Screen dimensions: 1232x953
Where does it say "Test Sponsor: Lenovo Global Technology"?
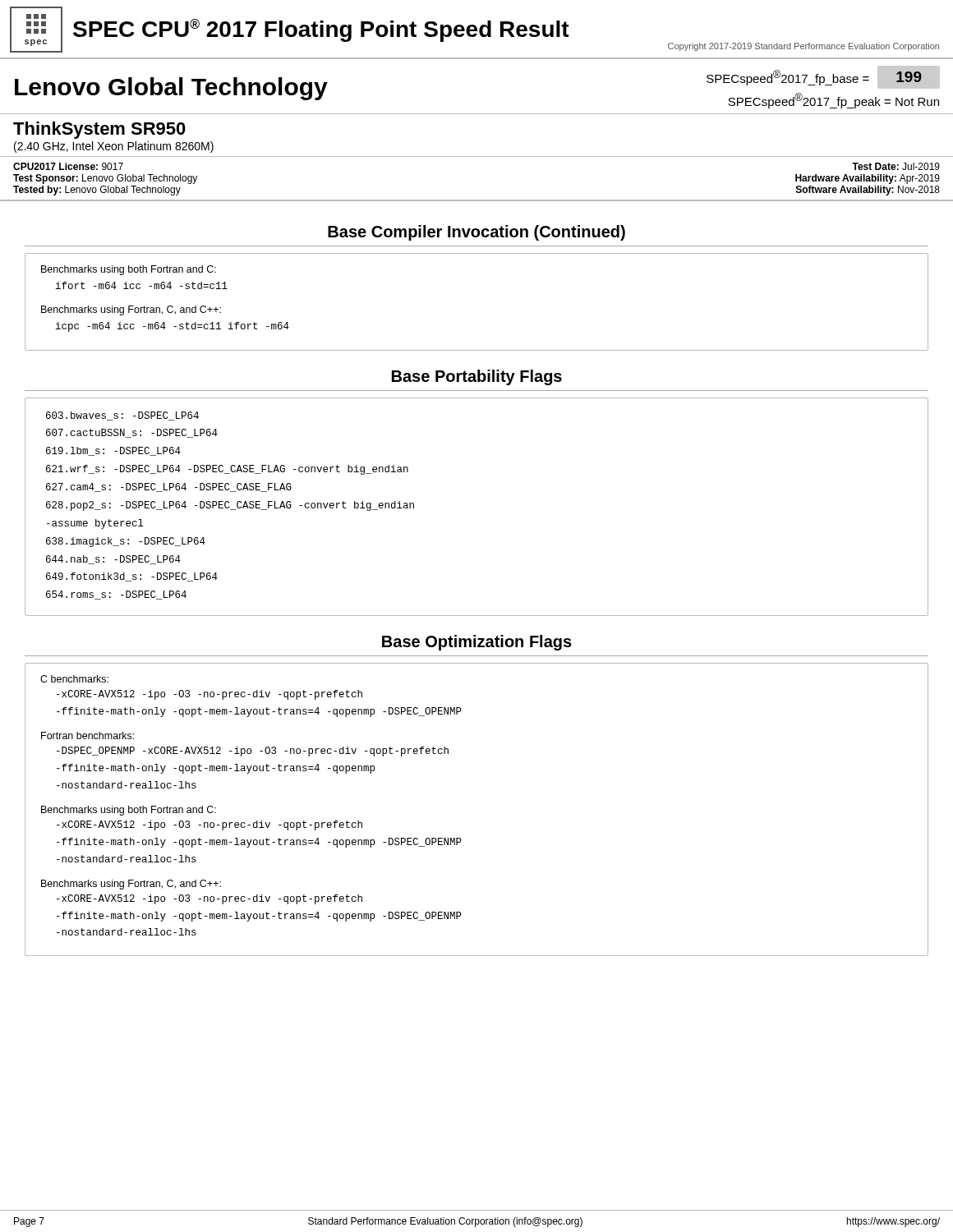point(105,178)
